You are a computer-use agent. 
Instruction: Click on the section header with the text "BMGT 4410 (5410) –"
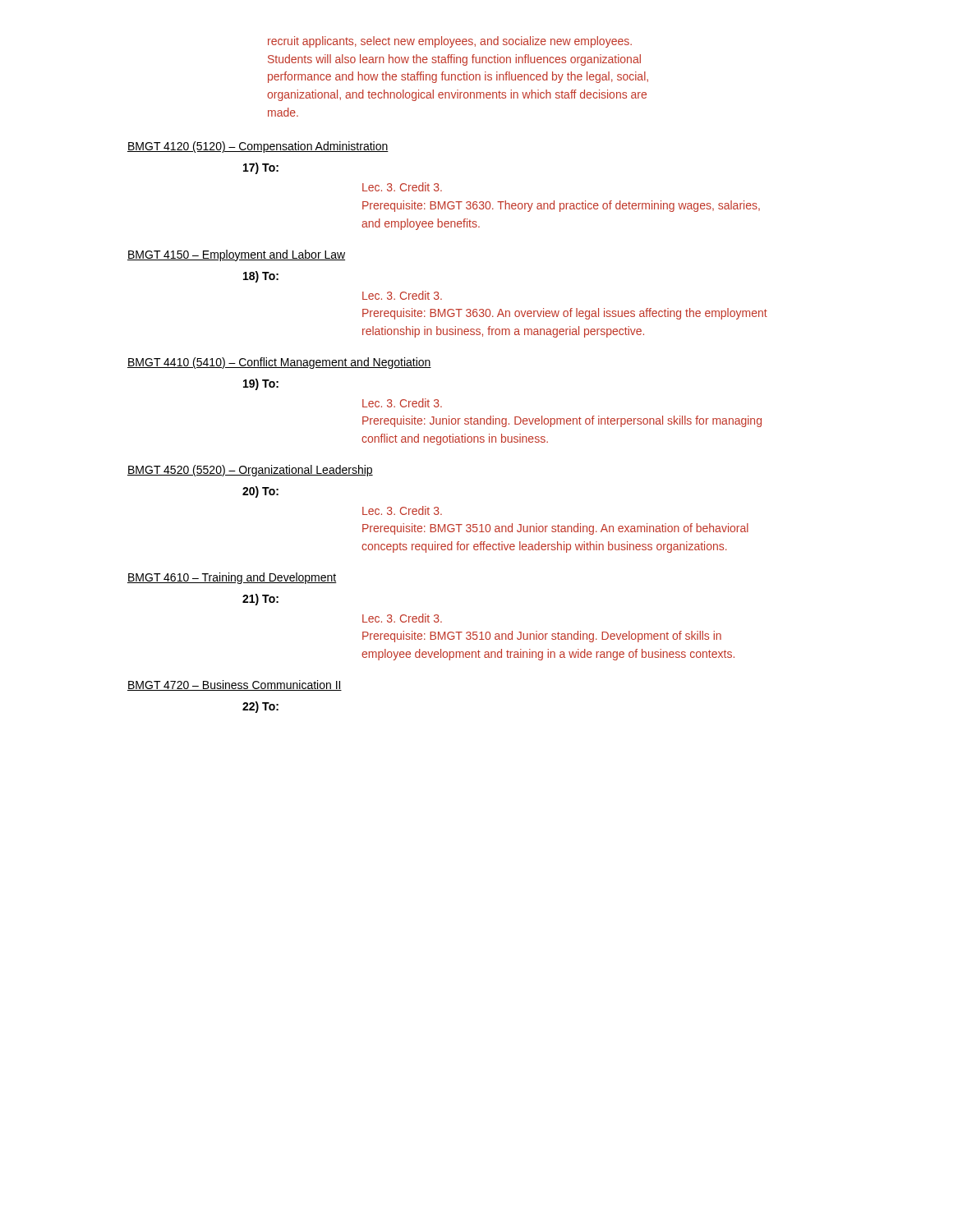[x=279, y=362]
